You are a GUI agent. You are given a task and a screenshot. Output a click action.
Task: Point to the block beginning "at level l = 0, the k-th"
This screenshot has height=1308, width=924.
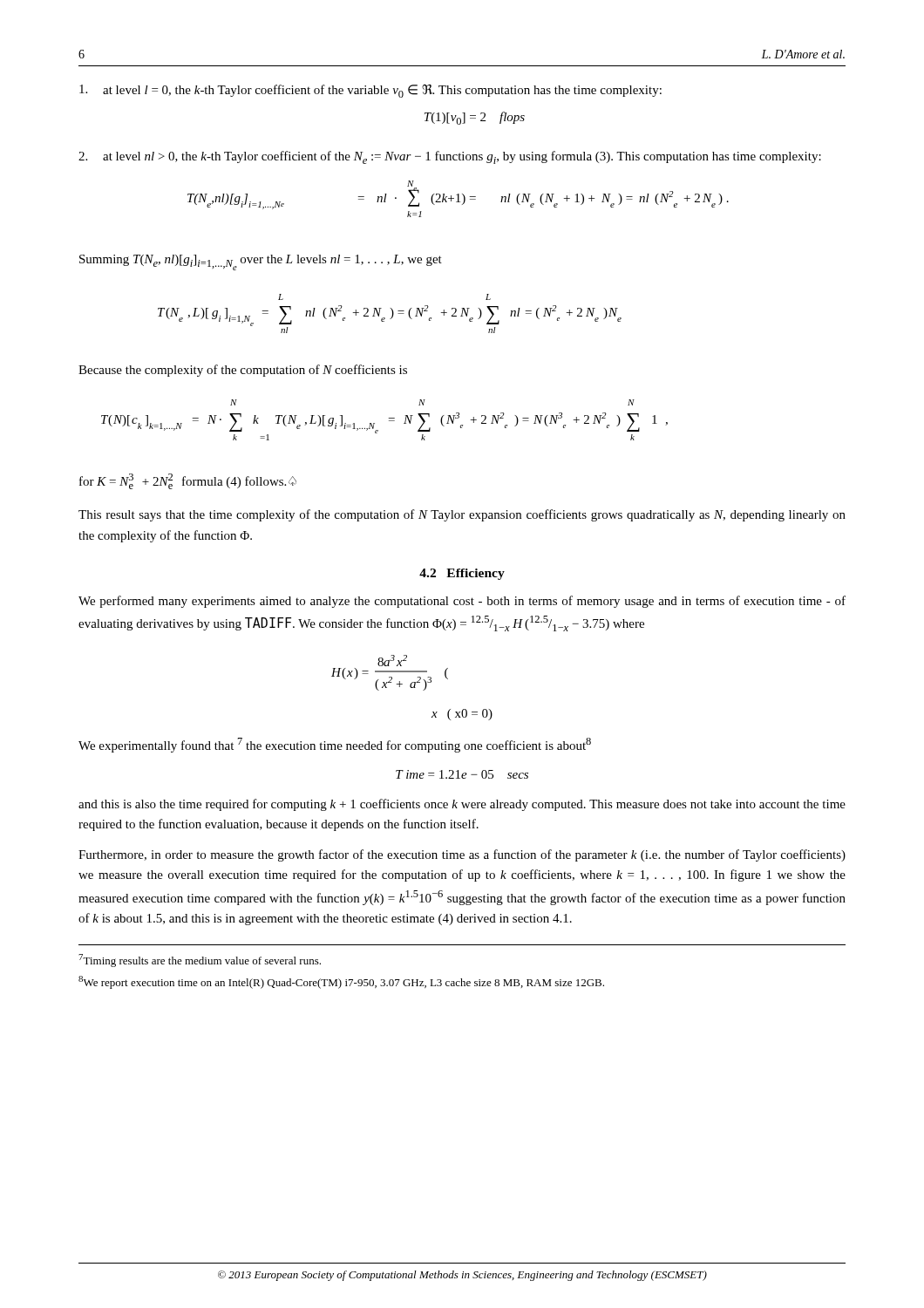point(462,109)
